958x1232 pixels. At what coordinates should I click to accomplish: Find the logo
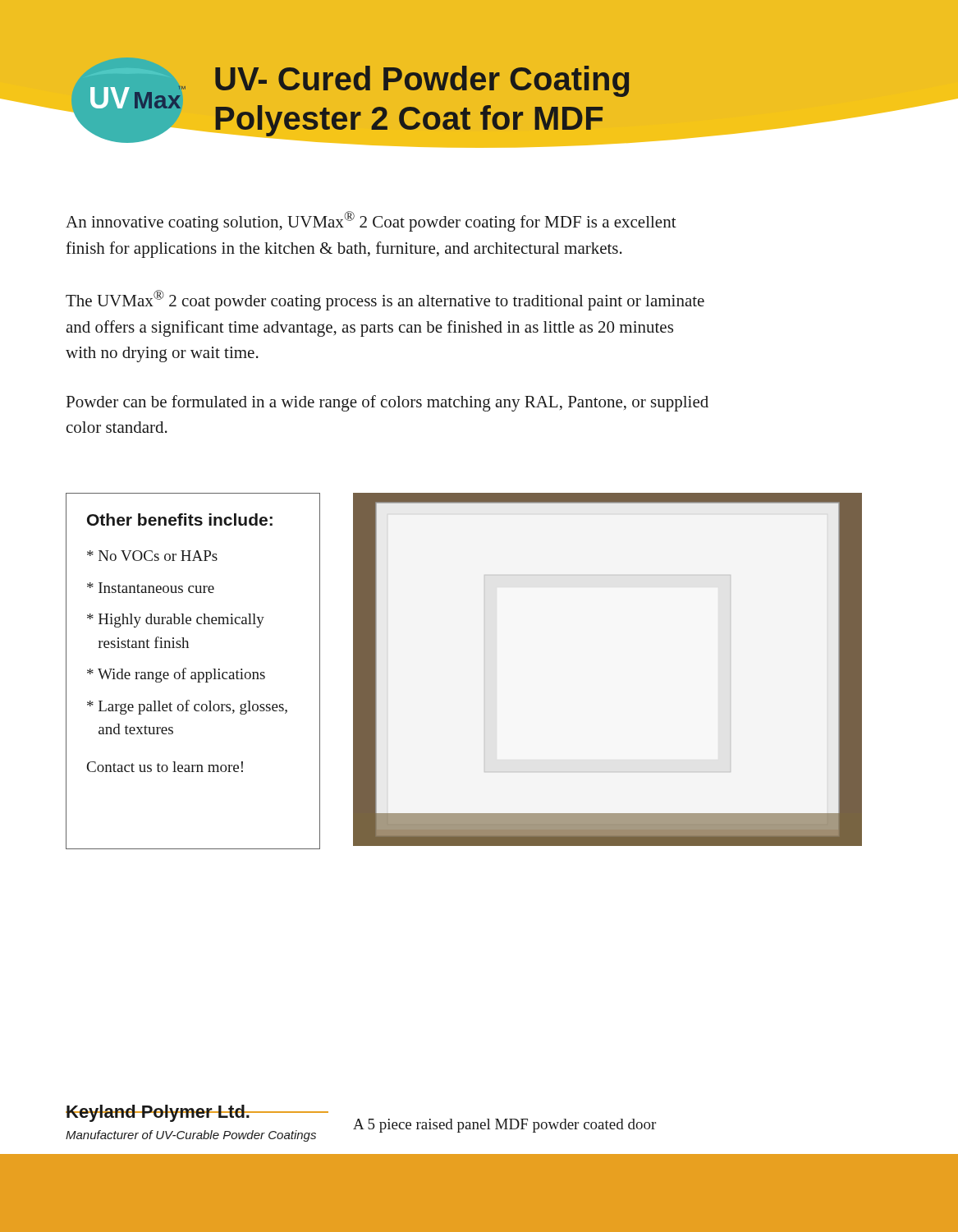(x=127, y=99)
